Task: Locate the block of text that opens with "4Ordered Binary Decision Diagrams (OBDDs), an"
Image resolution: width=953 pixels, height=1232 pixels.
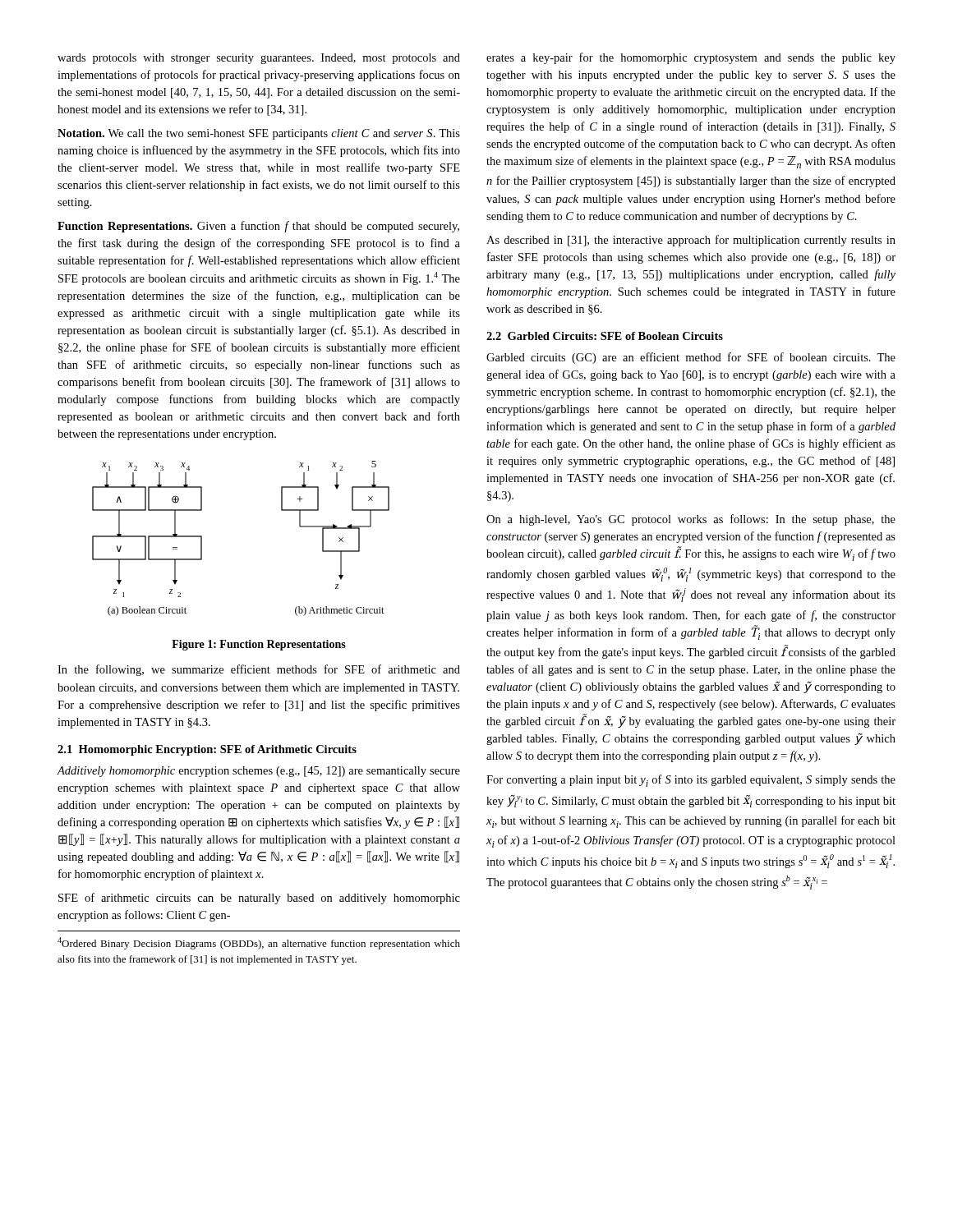Action: pyautogui.click(x=259, y=951)
